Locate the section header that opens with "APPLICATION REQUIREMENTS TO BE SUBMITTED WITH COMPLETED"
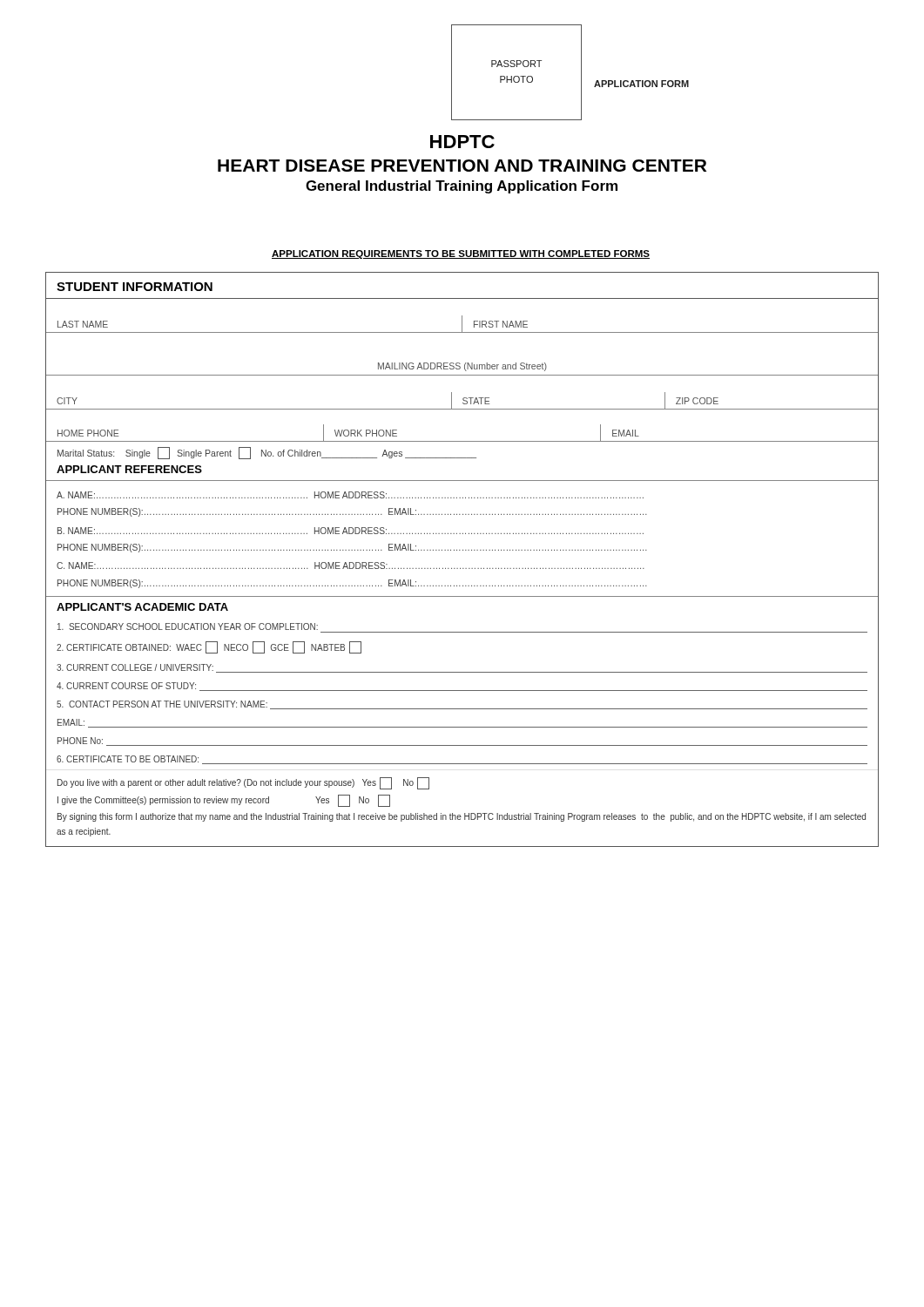924x1307 pixels. [x=461, y=254]
